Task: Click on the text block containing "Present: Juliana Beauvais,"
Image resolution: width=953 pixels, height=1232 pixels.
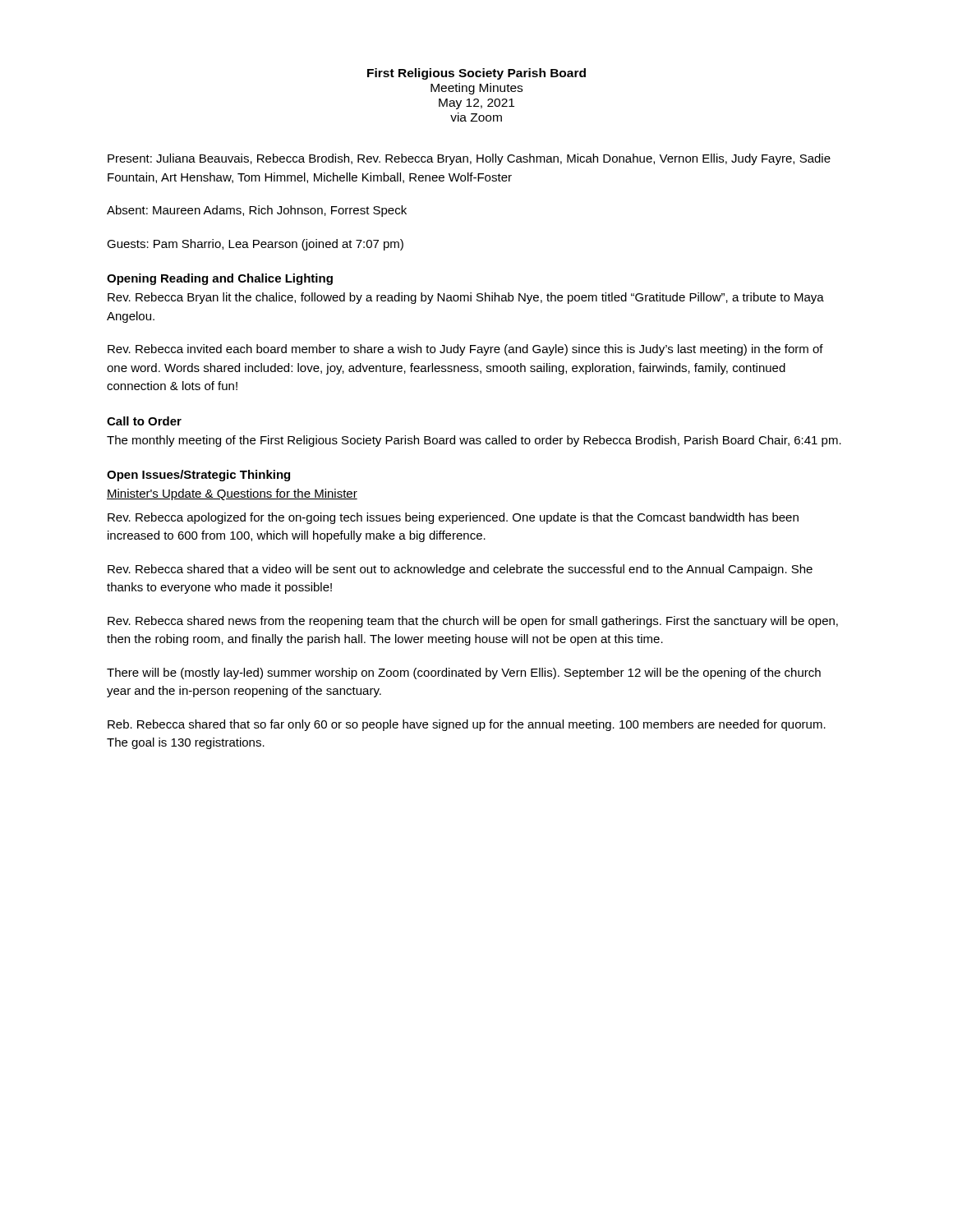Action: click(x=469, y=167)
